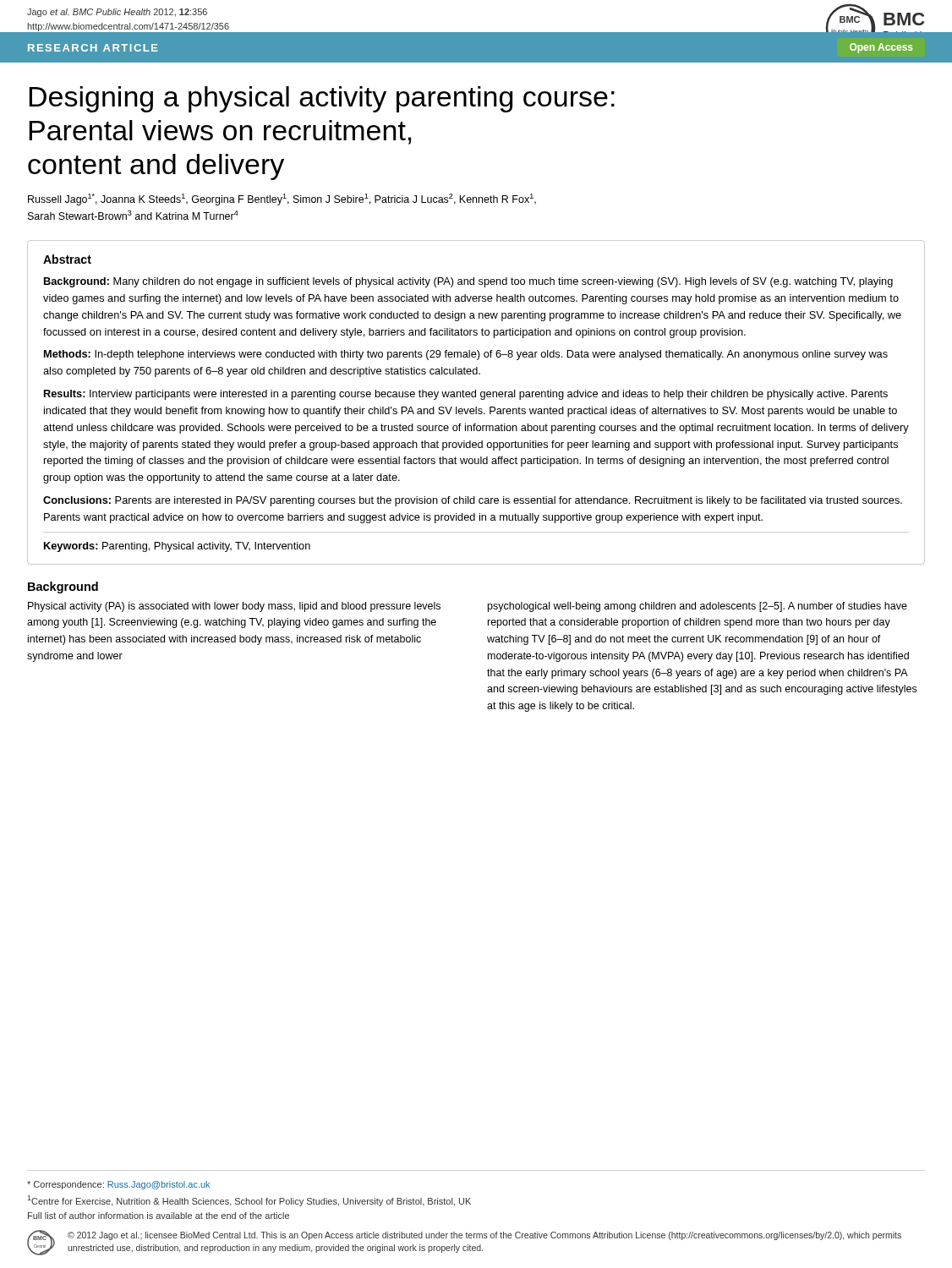952x1268 pixels.
Task: Click on the footnote that says "Correspondence: Russ.Jago@bristol.ac.uk 1Centre for Exercise, Nutrition &"
Action: click(x=249, y=1200)
